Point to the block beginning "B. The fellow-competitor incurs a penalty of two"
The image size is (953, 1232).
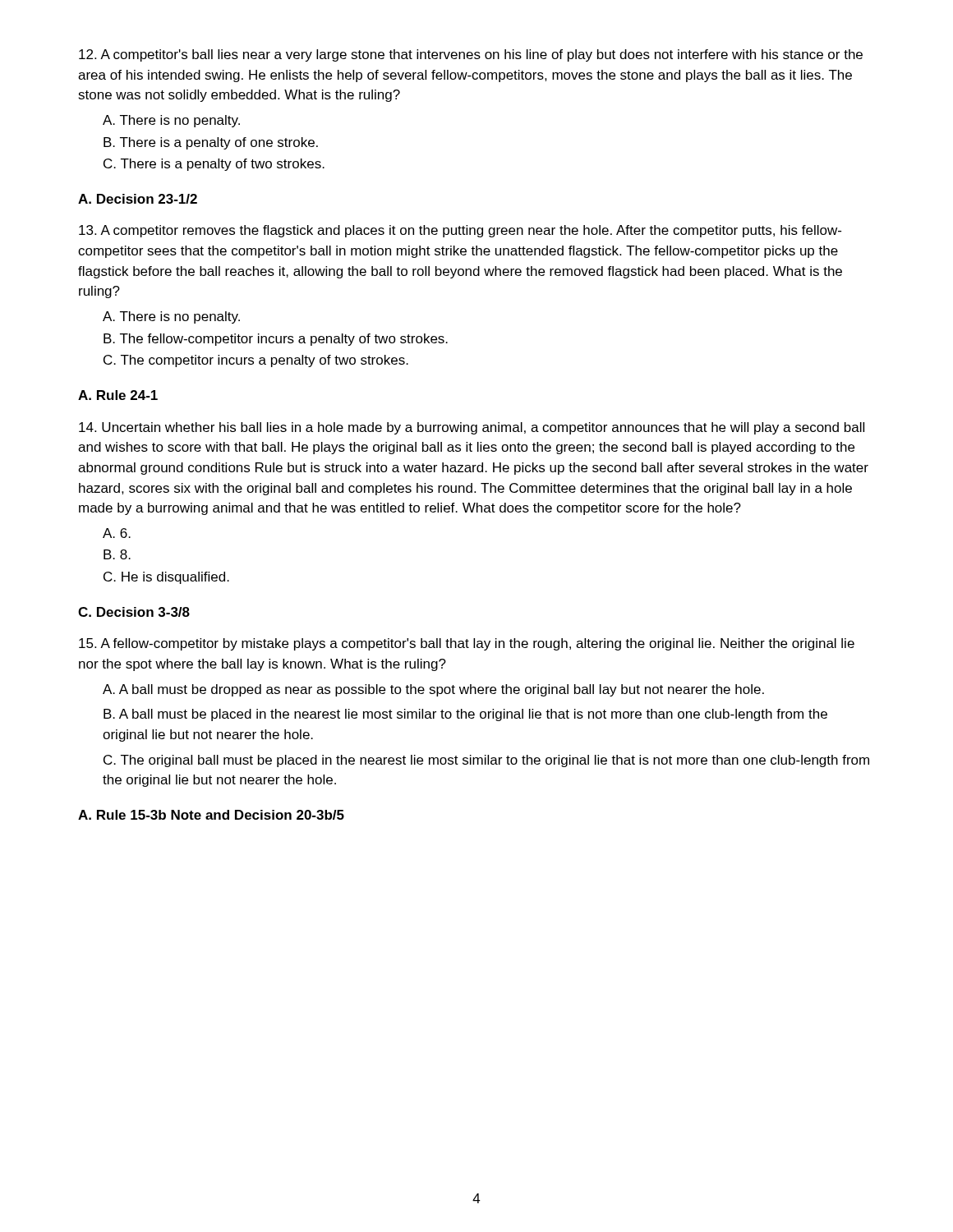pos(276,339)
